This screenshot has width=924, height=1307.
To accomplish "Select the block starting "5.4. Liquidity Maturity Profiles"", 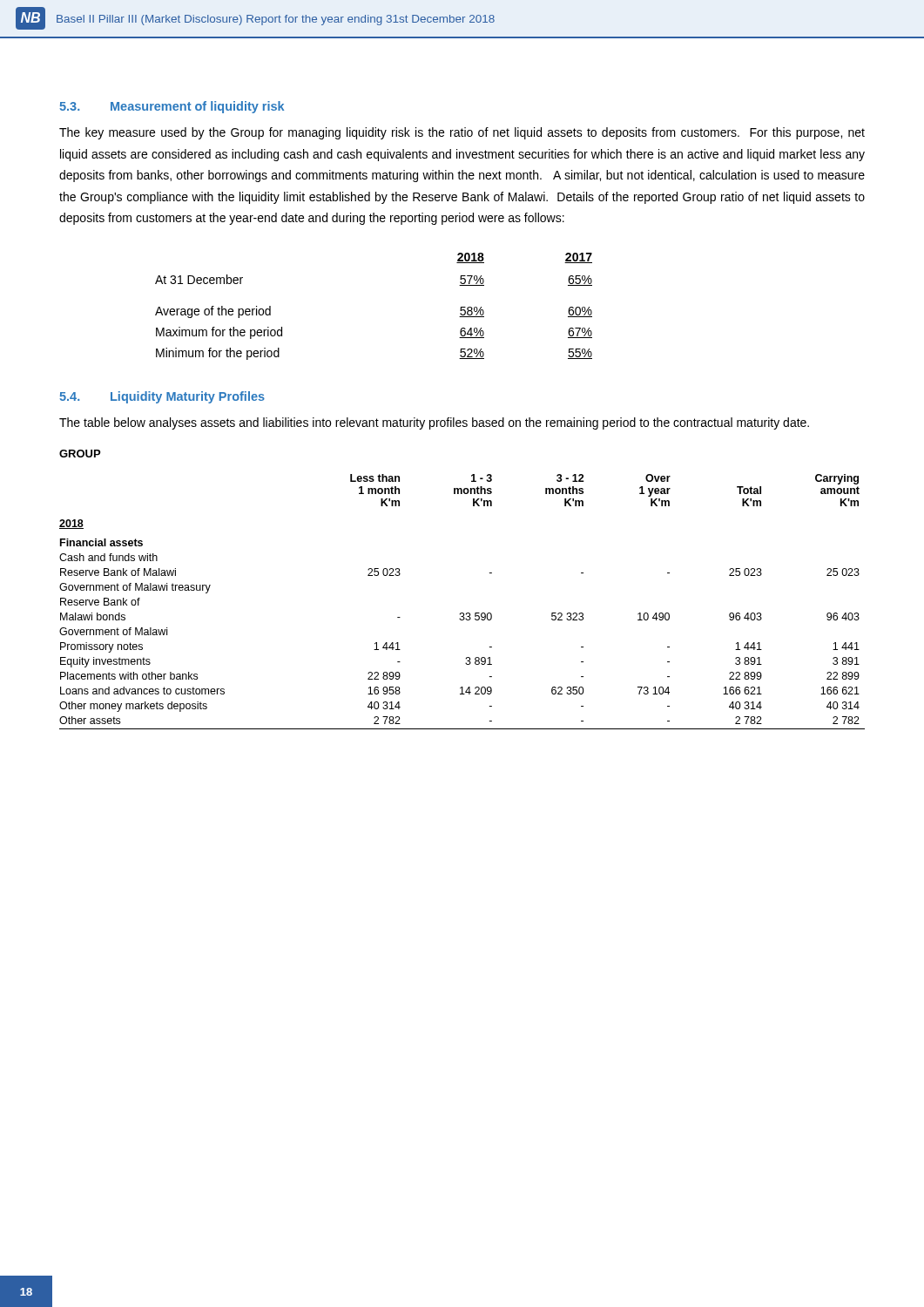I will click(162, 396).
